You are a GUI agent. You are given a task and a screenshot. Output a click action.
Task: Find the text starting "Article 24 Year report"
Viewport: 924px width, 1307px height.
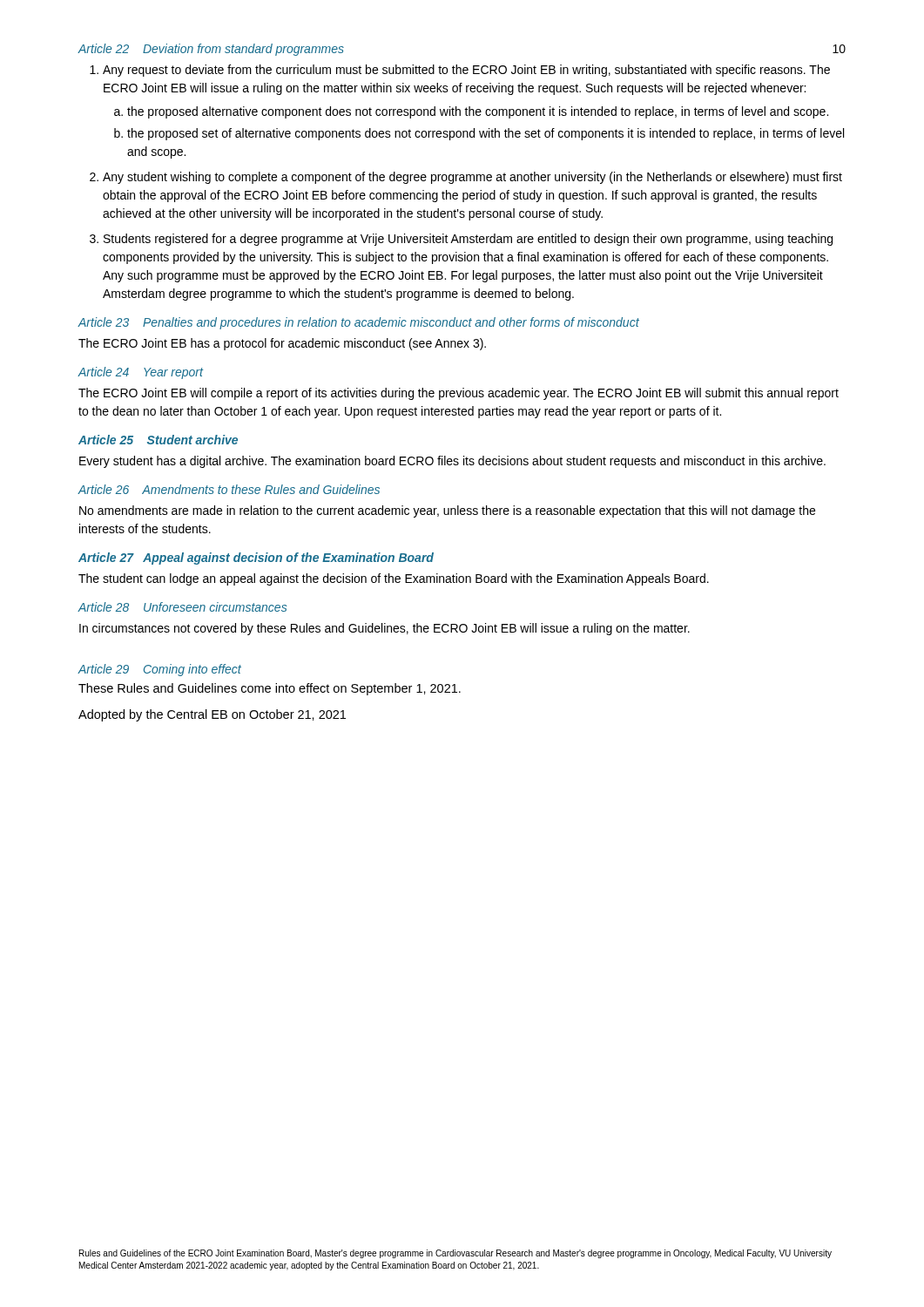(141, 372)
